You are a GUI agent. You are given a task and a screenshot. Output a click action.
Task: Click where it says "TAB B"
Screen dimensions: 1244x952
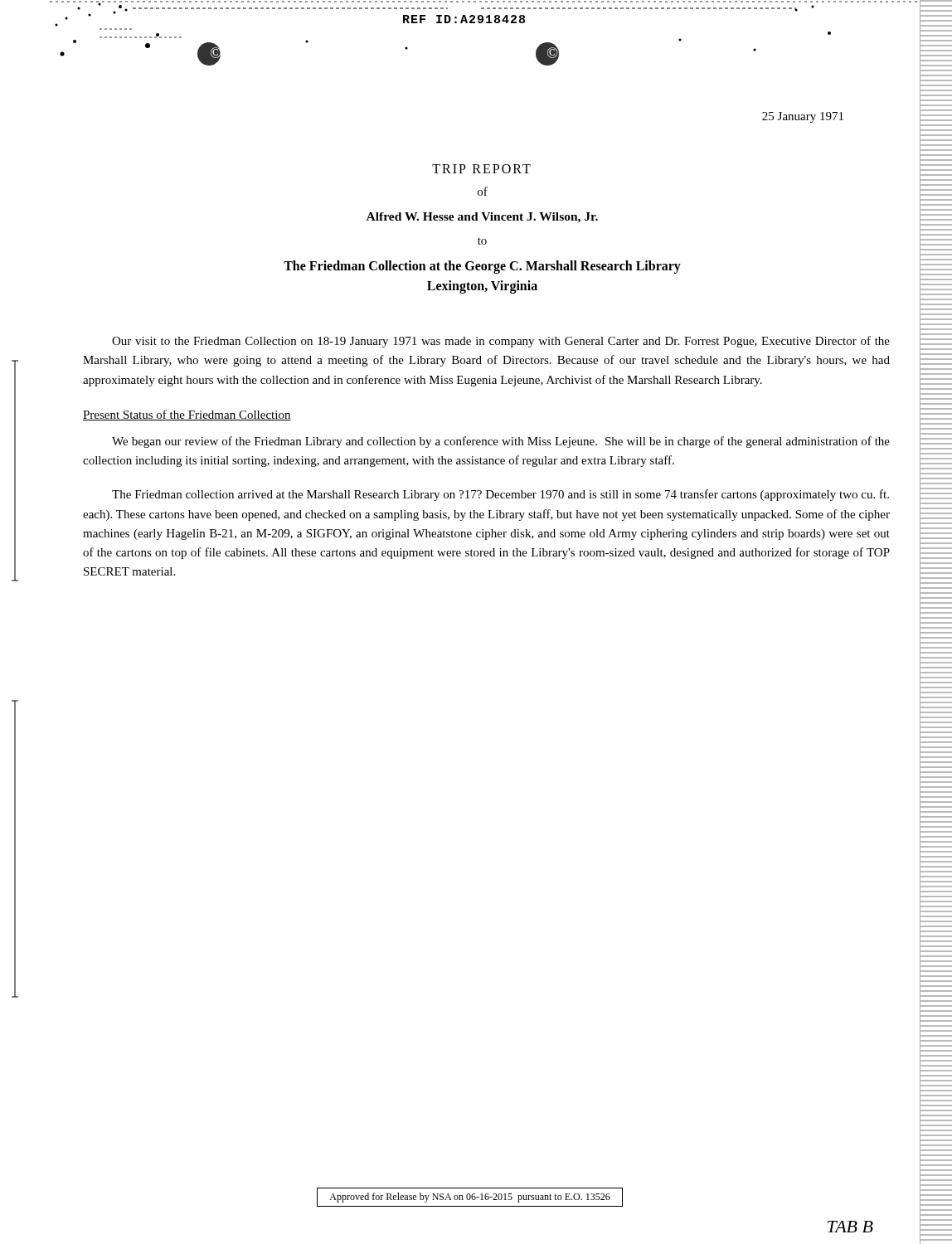pos(850,1226)
